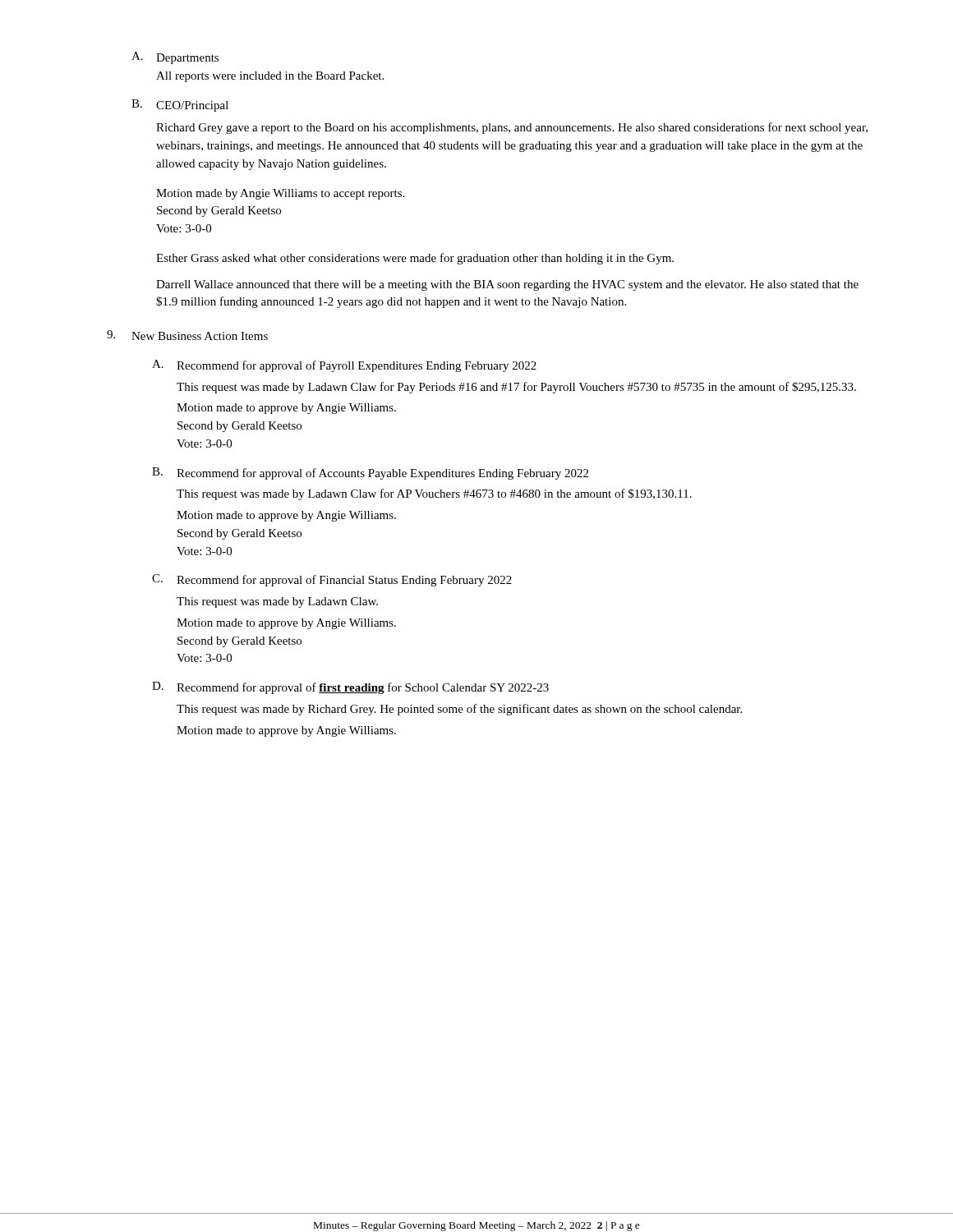953x1232 pixels.
Task: Click the passage that begins "A. Recommend for approval of Payroll"
Action: point(344,366)
